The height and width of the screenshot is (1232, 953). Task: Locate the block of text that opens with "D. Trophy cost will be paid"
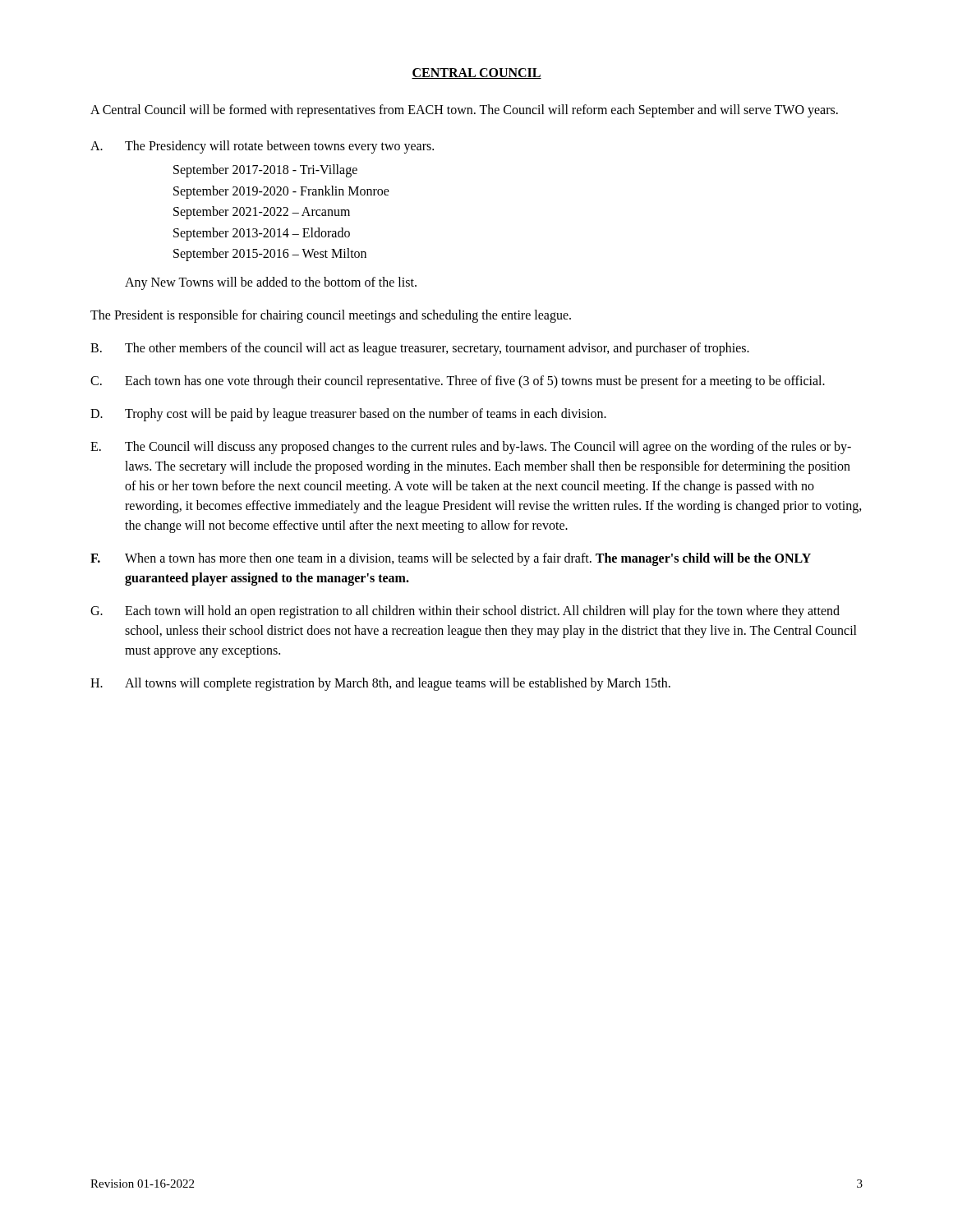(476, 414)
